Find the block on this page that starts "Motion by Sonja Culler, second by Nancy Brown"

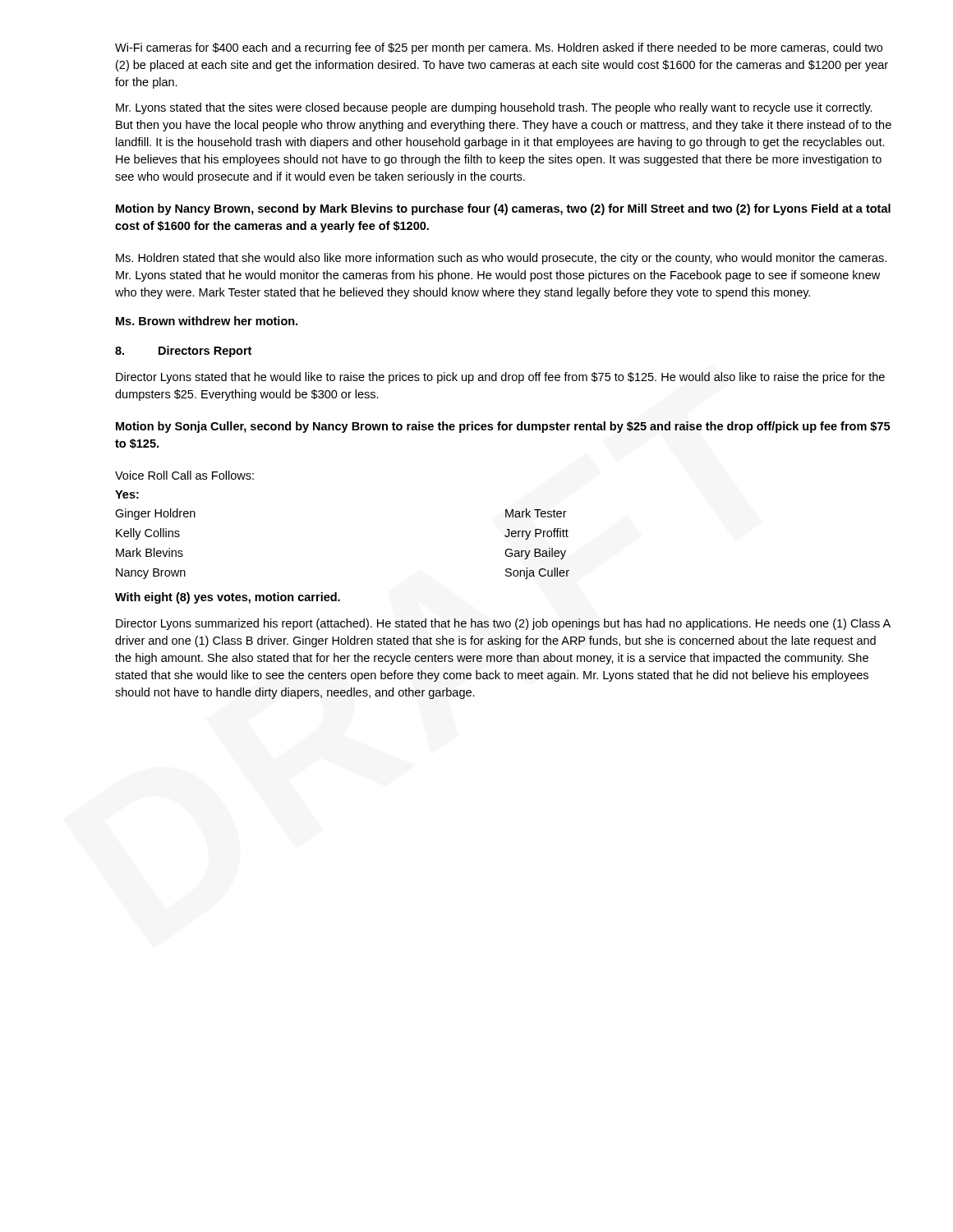[x=503, y=435]
